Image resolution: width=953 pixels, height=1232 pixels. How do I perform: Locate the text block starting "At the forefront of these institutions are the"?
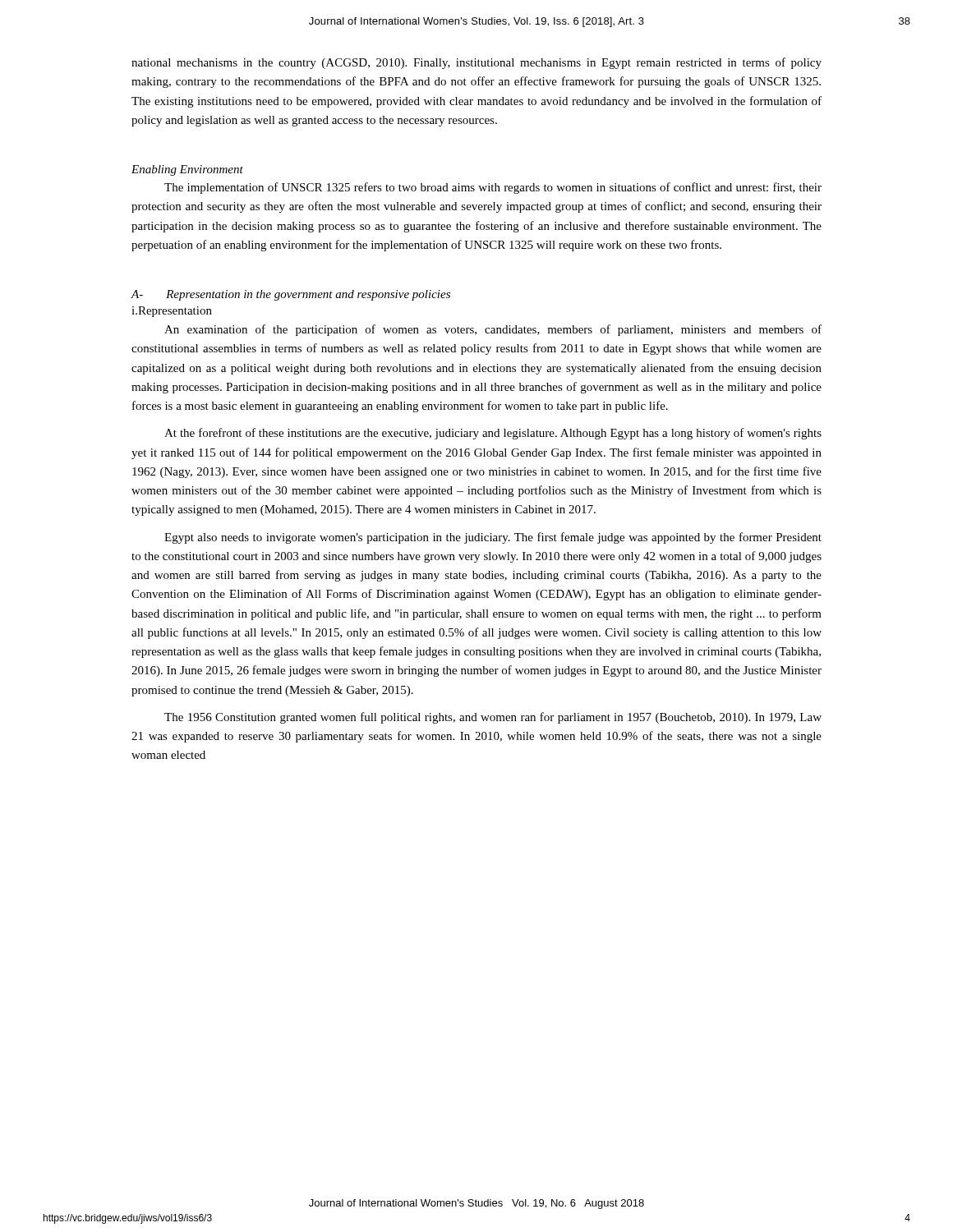click(476, 471)
